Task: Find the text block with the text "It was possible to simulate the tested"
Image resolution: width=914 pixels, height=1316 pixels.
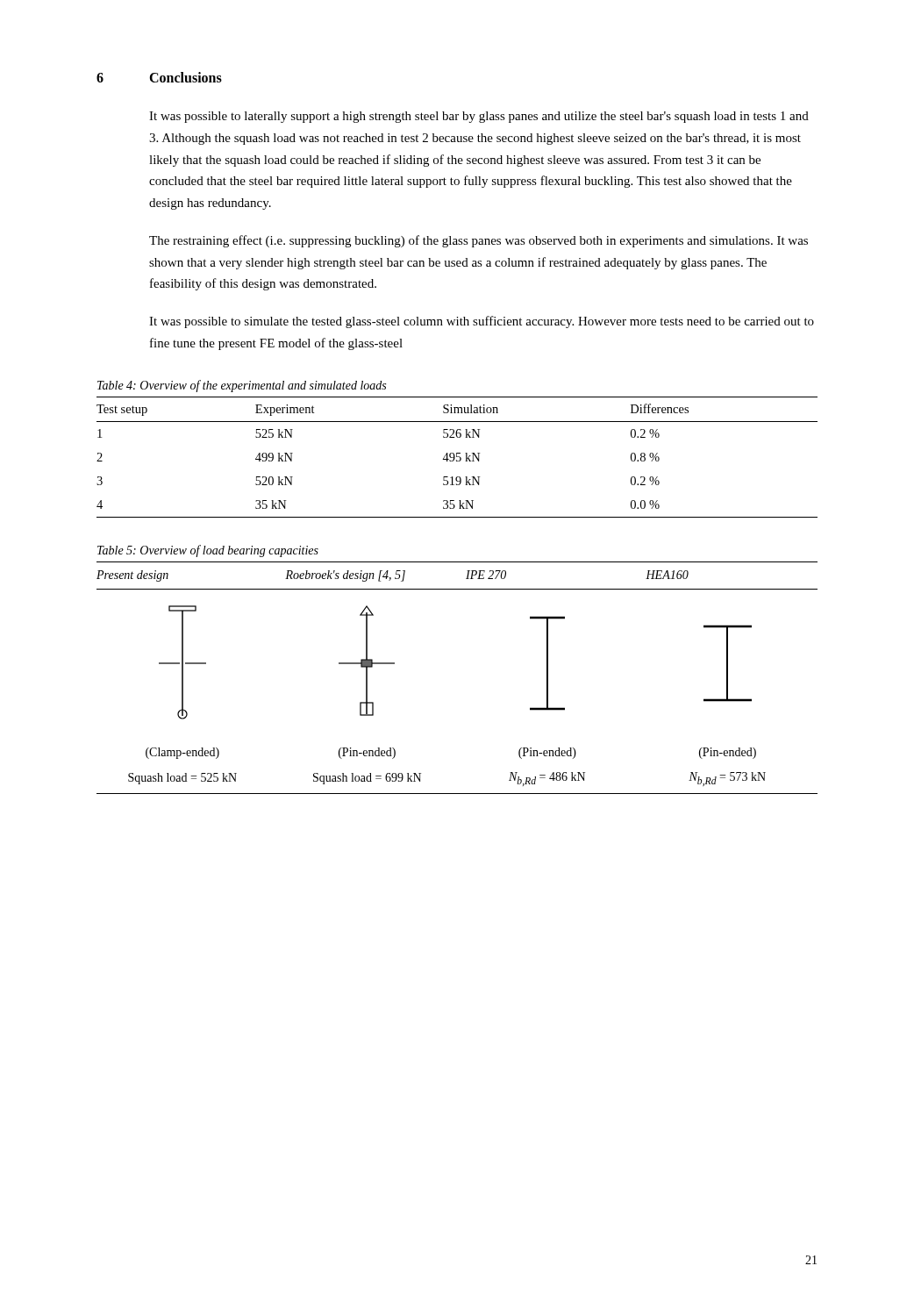Action: click(x=482, y=332)
